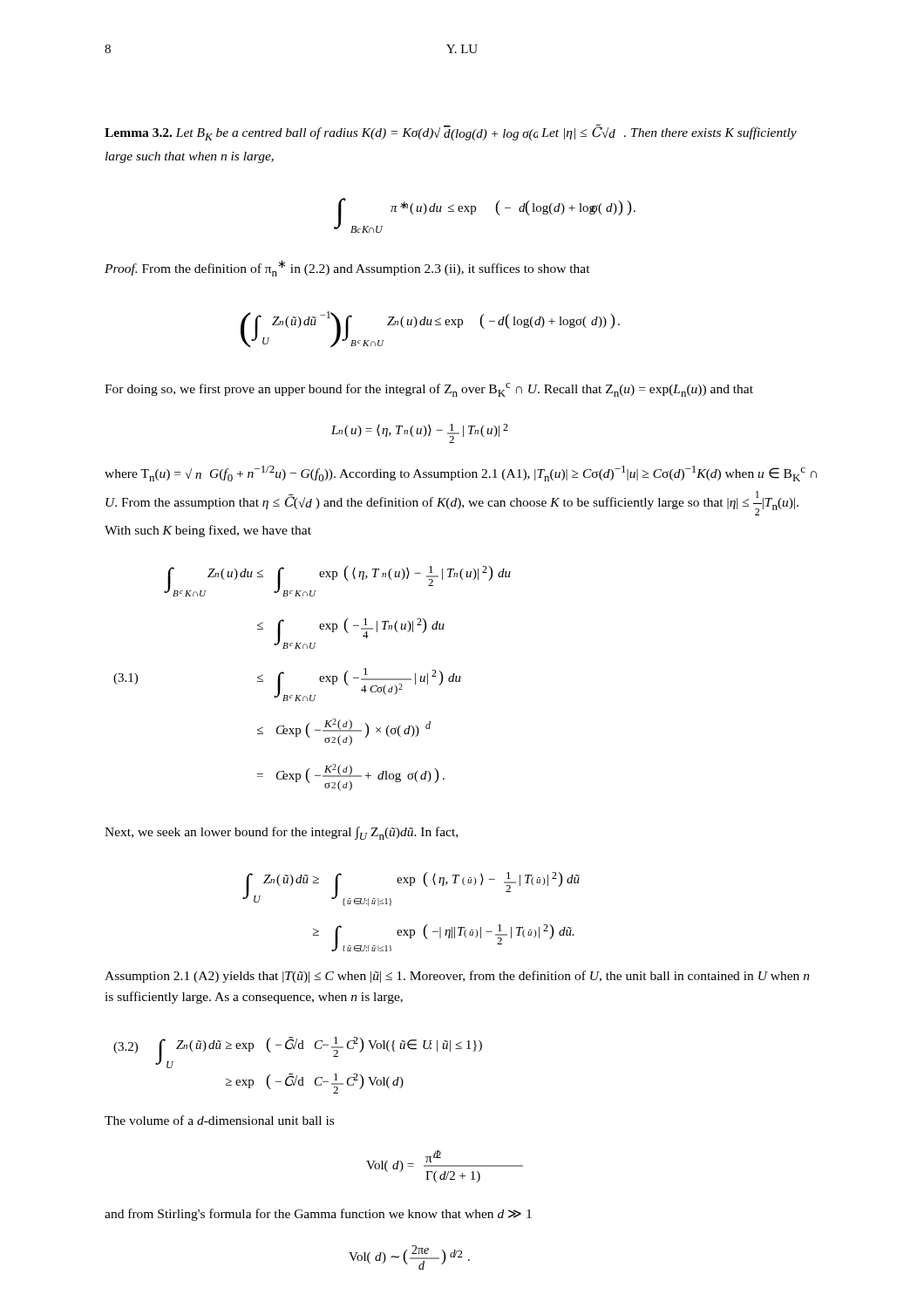Select the text starting "Vol( d ) ="
This screenshot has height=1308, width=924.
click(462, 1166)
